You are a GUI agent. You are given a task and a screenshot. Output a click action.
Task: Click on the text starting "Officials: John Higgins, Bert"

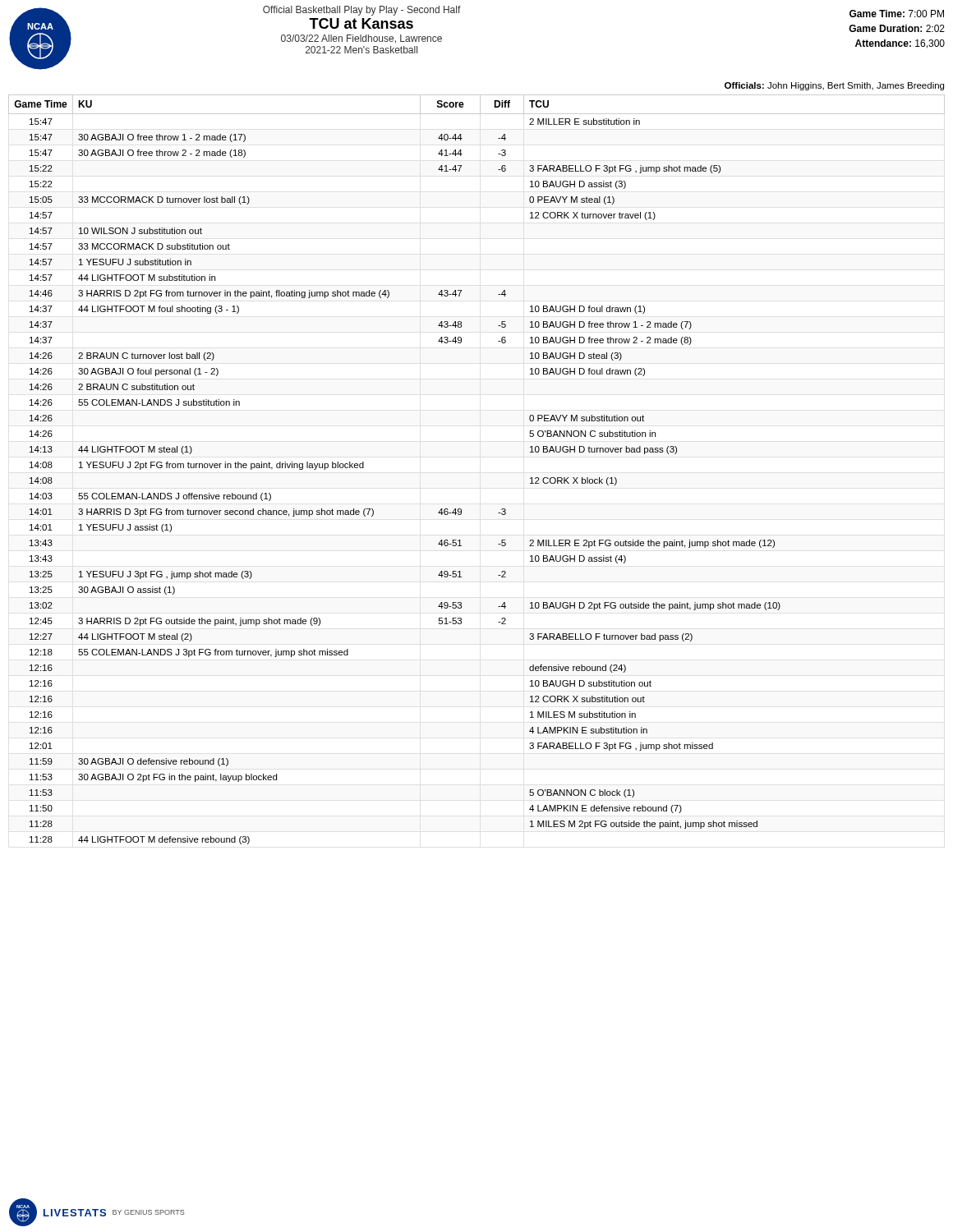coord(834,85)
